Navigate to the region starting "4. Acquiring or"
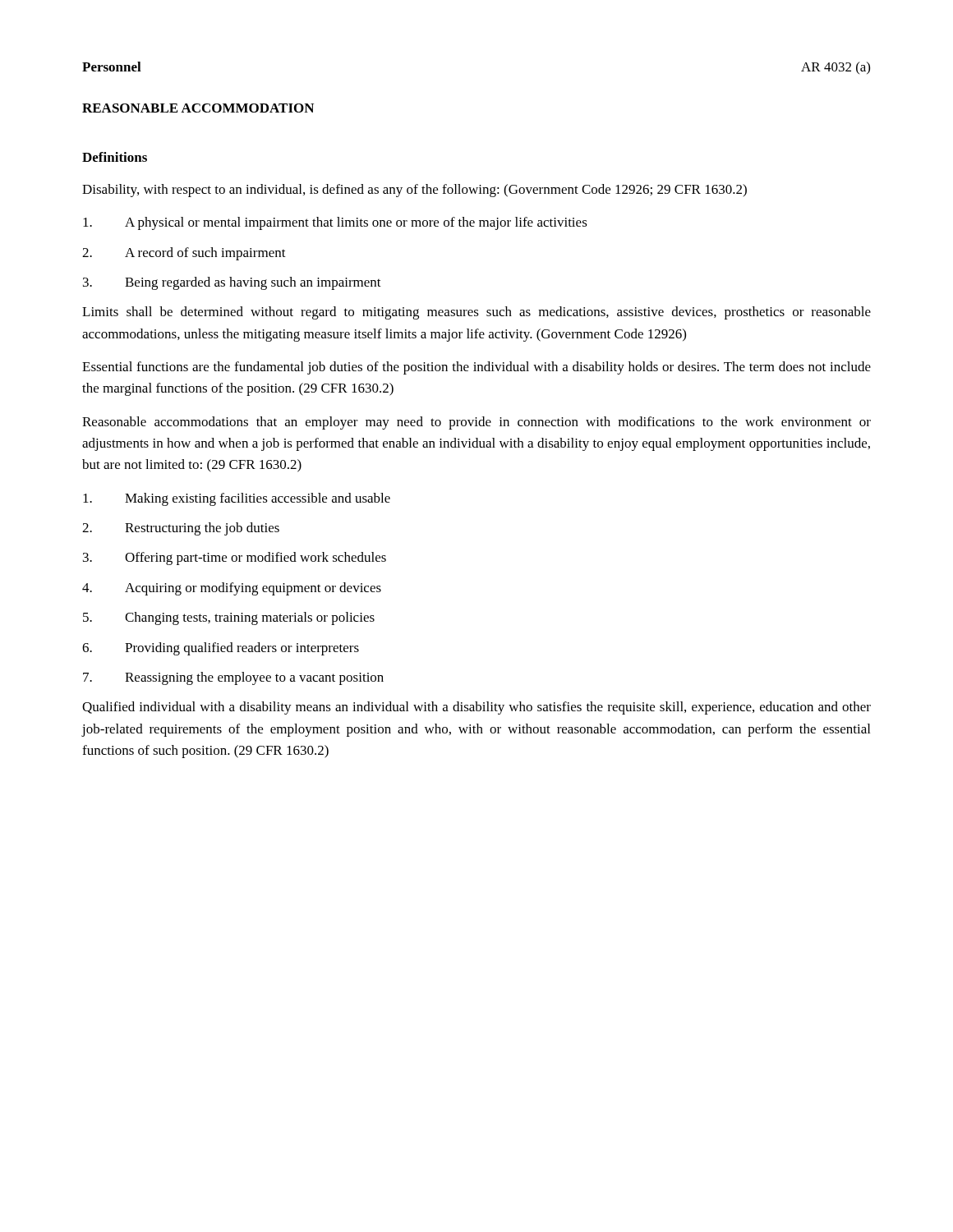Image resolution: width=953 pixels, height=1232 pixels. point(232,589)
